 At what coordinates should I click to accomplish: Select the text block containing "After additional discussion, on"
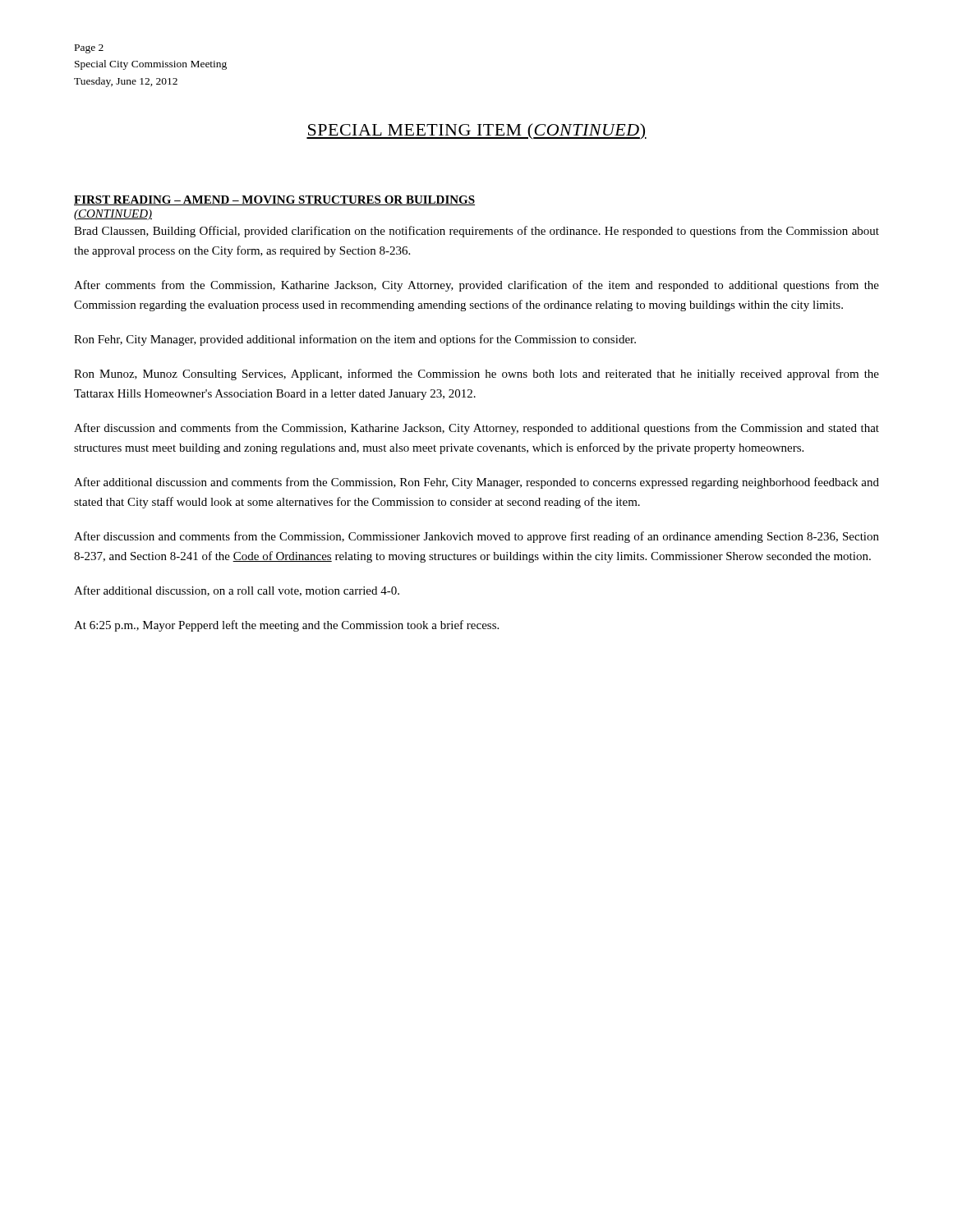tap(237, 591)
